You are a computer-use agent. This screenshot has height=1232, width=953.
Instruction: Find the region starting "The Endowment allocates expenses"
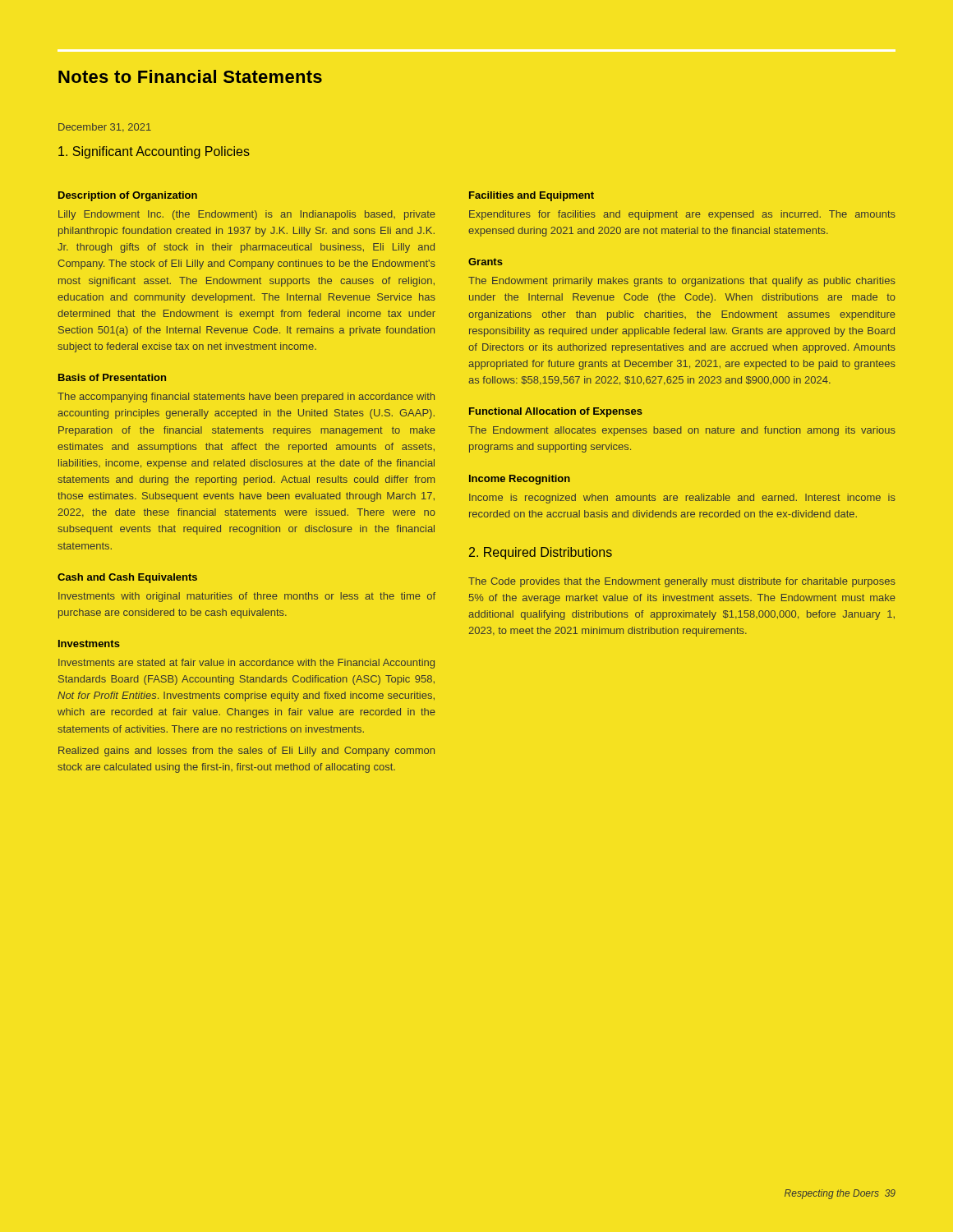click(682, 438)
